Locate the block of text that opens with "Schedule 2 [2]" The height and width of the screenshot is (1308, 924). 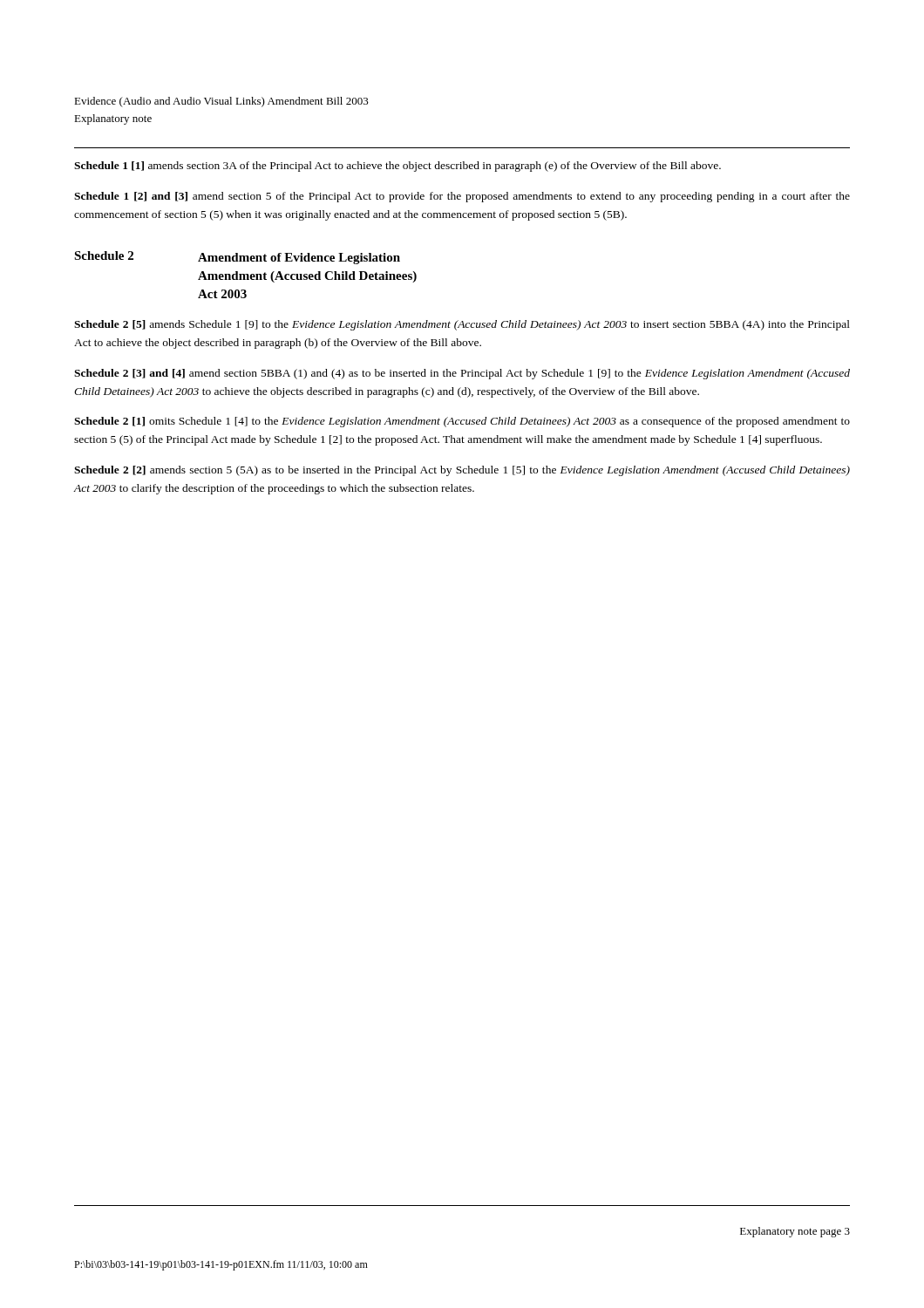[x=462, y=479]
